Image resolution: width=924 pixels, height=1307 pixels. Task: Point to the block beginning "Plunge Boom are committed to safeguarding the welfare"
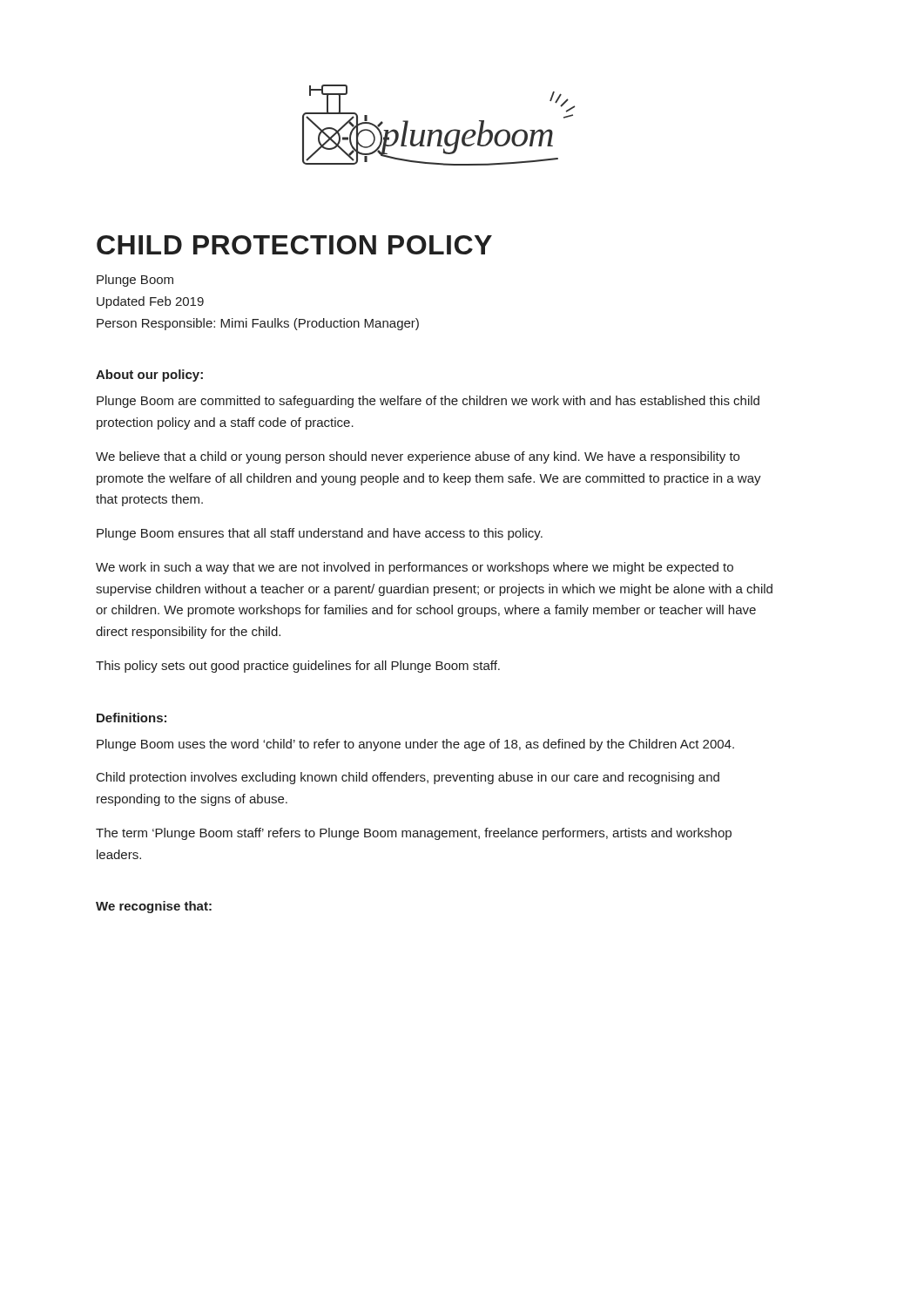pos(428,412)
